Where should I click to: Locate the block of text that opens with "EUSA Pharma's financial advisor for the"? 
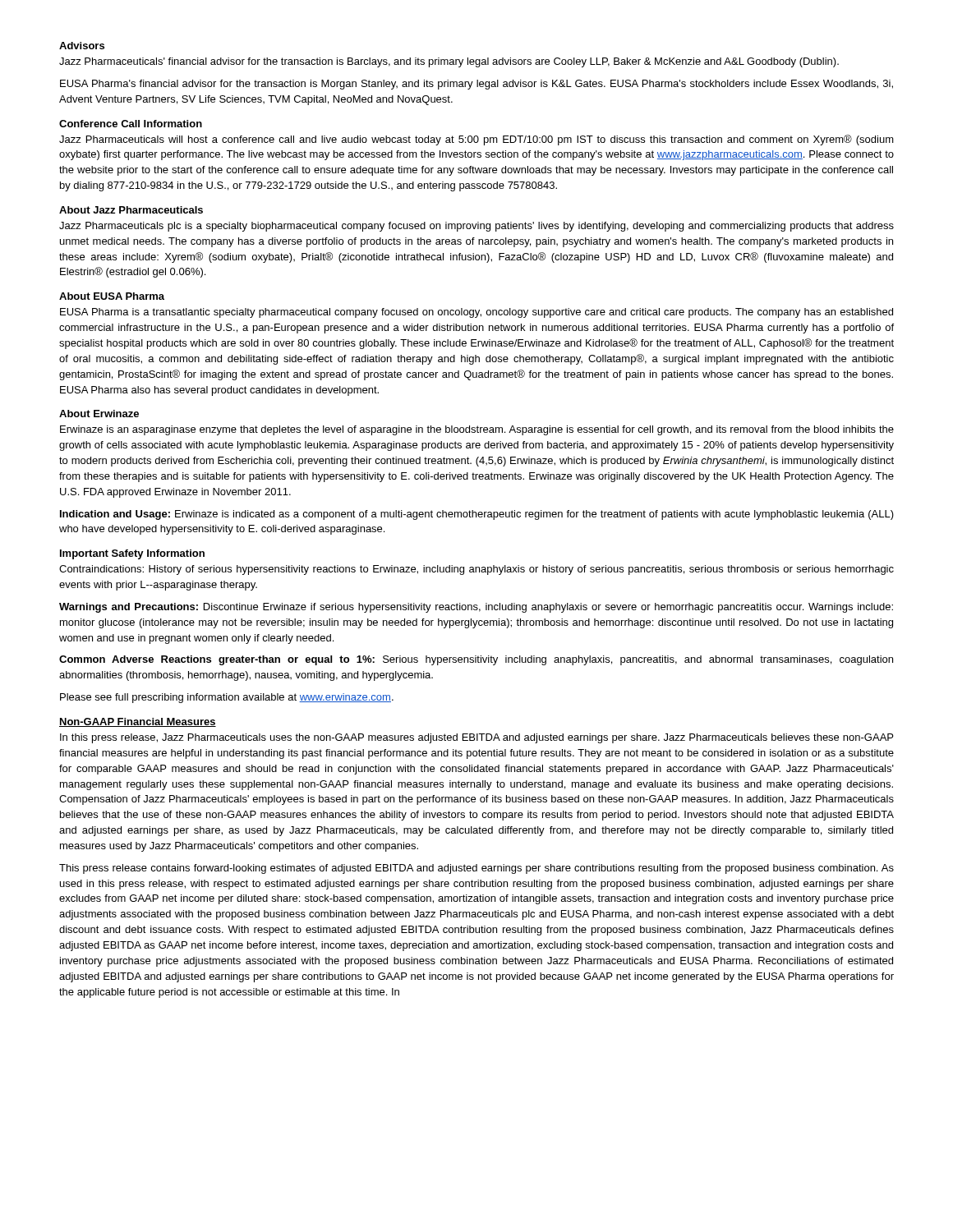click(476, 91)
